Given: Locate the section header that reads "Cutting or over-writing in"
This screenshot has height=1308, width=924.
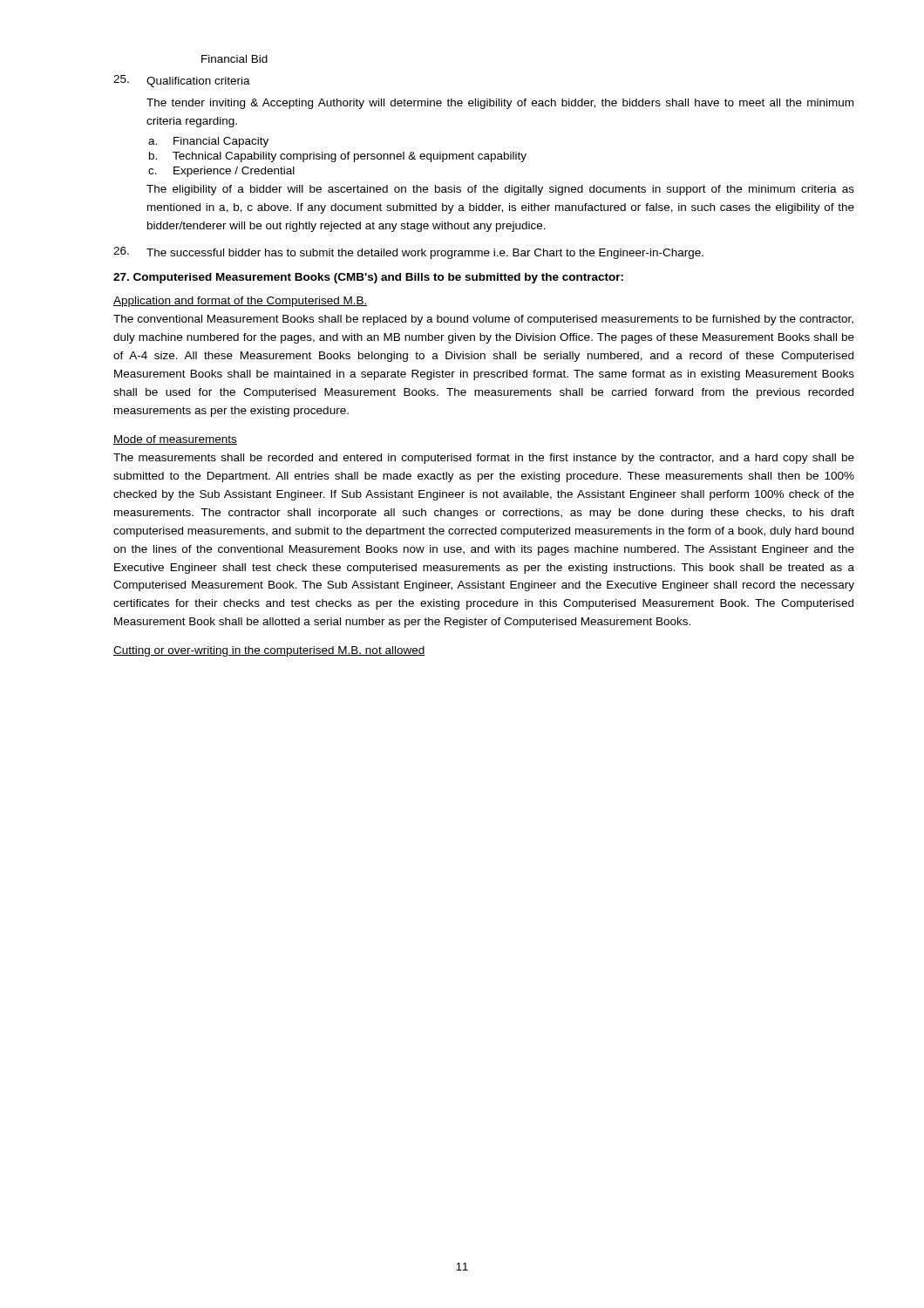Looking at the screenshot, I should point(269,650).
